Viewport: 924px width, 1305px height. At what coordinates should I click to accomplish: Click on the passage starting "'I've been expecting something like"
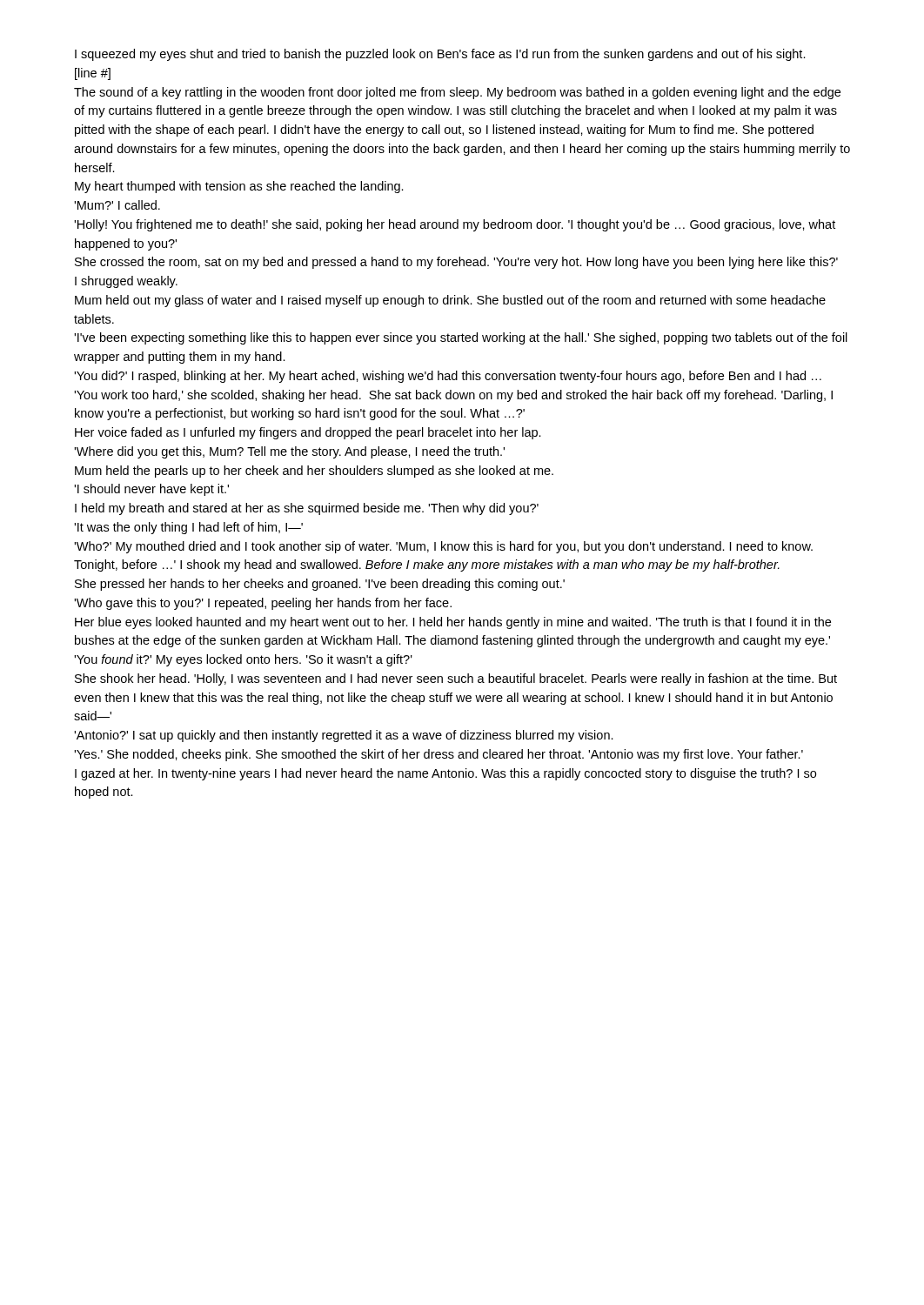[464, 348]
